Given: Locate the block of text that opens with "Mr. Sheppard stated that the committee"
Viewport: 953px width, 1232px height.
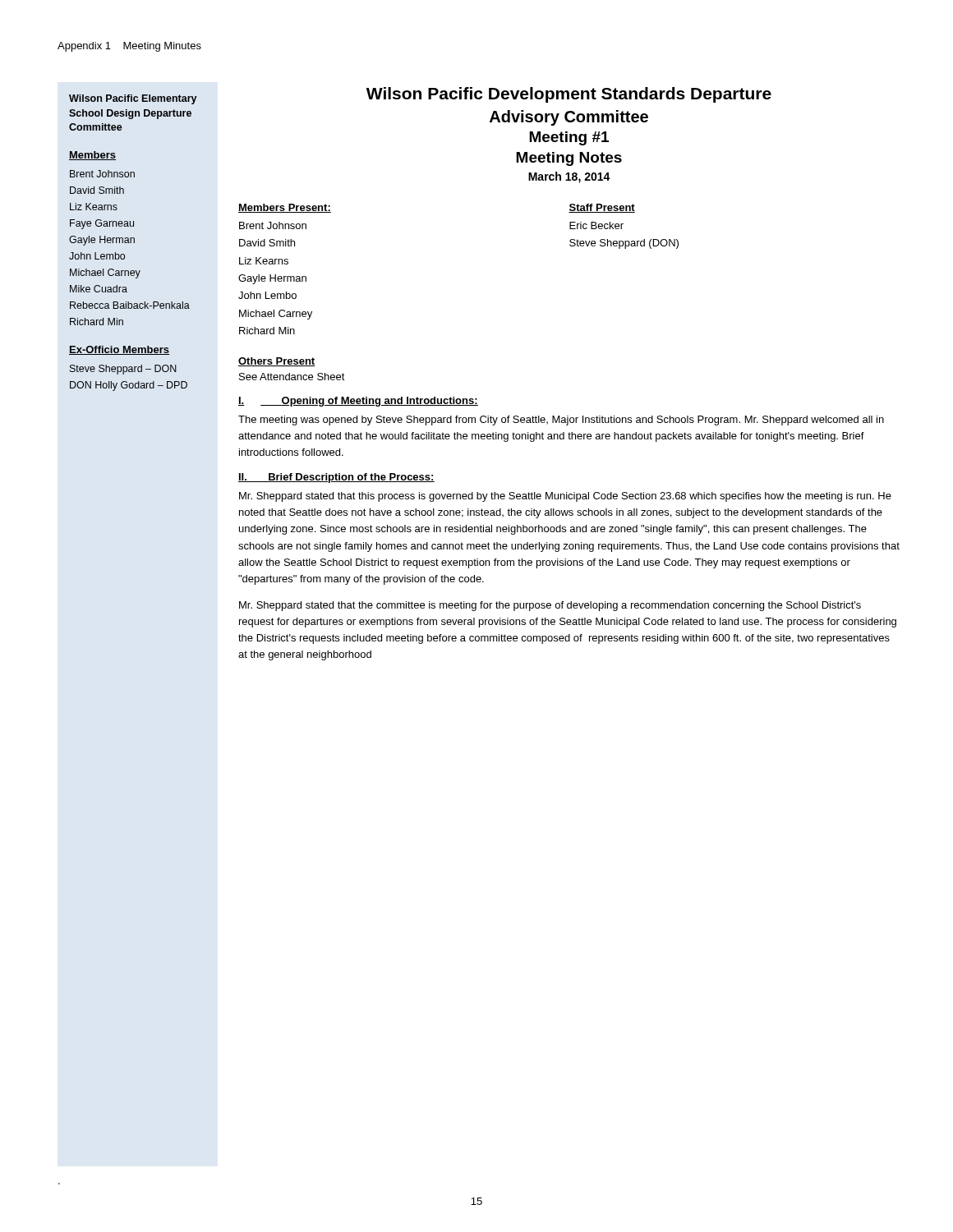Looking at the screenshot, I should click(568, 630).
